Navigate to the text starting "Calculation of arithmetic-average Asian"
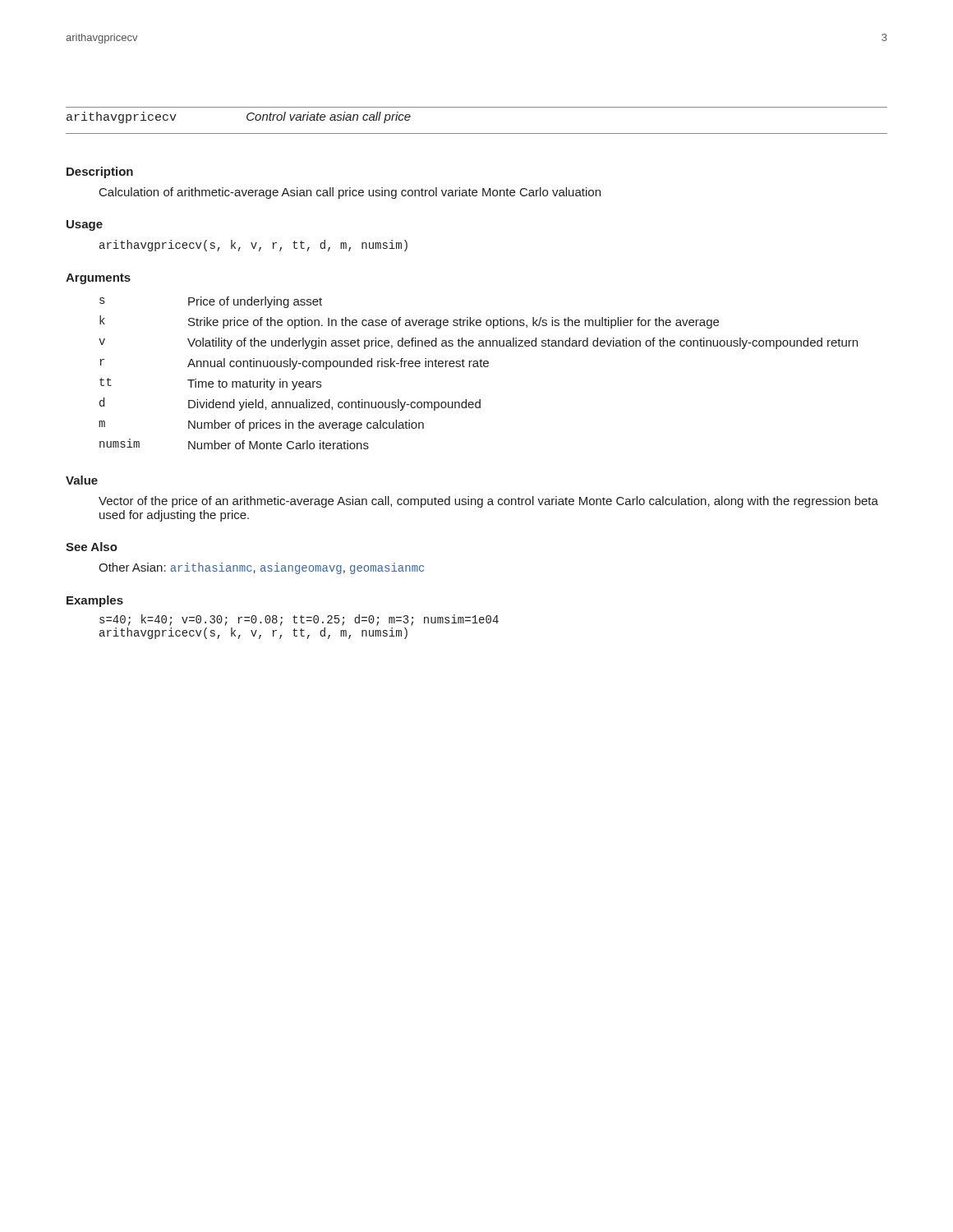 [x=350, y=192]
